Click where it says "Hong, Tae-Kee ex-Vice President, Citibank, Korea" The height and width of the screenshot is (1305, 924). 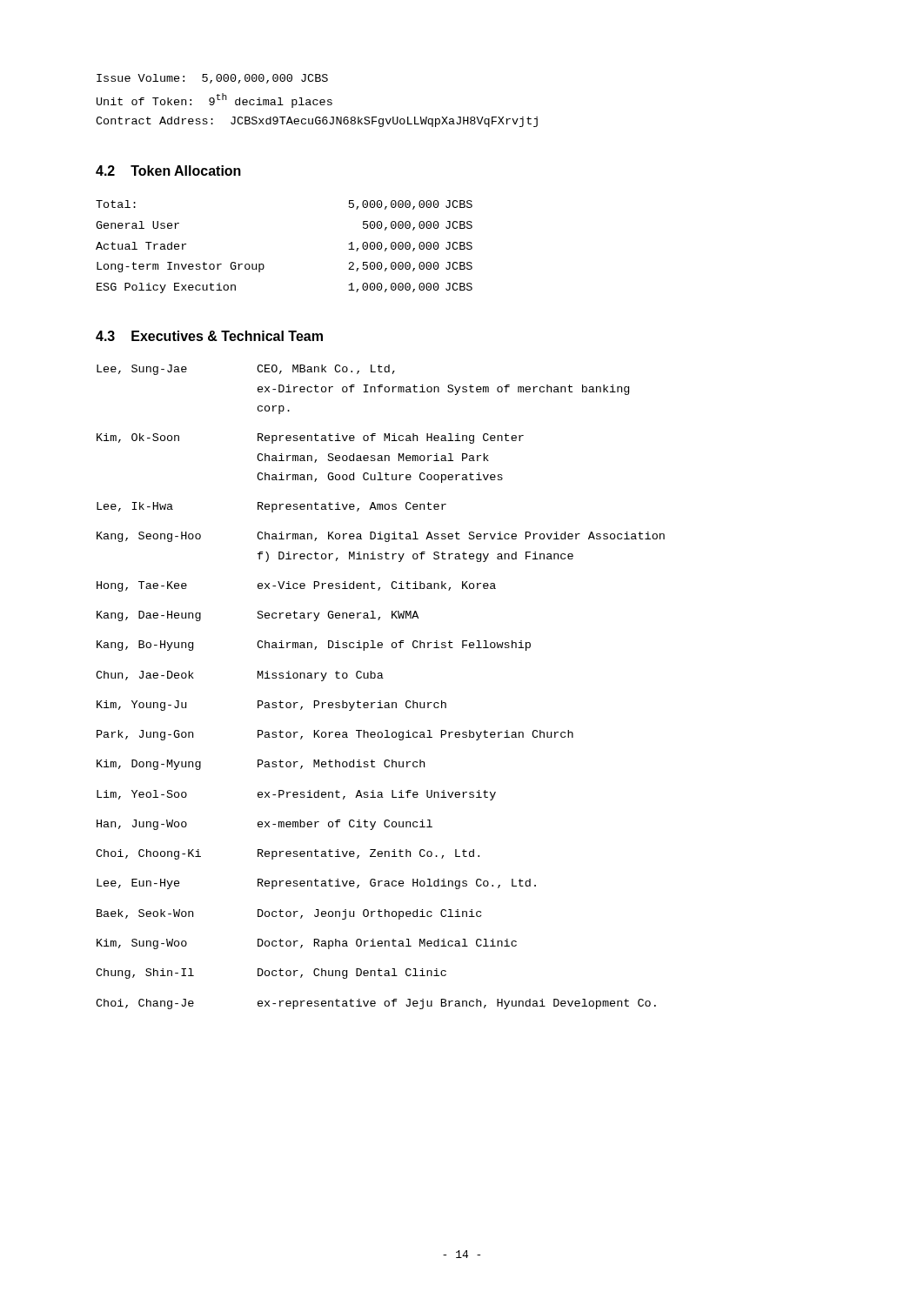(x=462, y=586)
